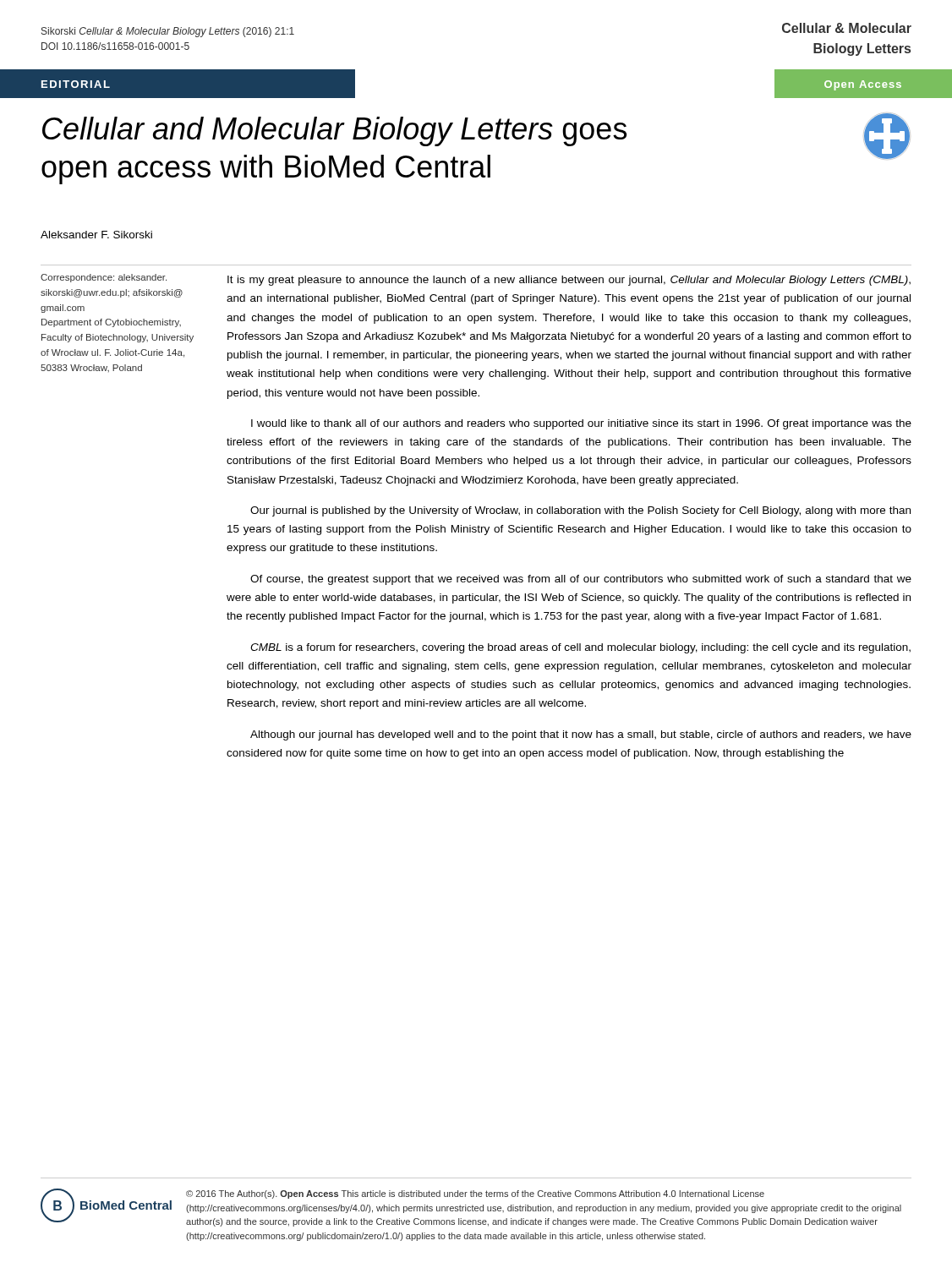This screenshot has height=1268, width=952.
Task: Point to the passage starting "Cellular and Molecular"
Action: click(x=438, y=148)
